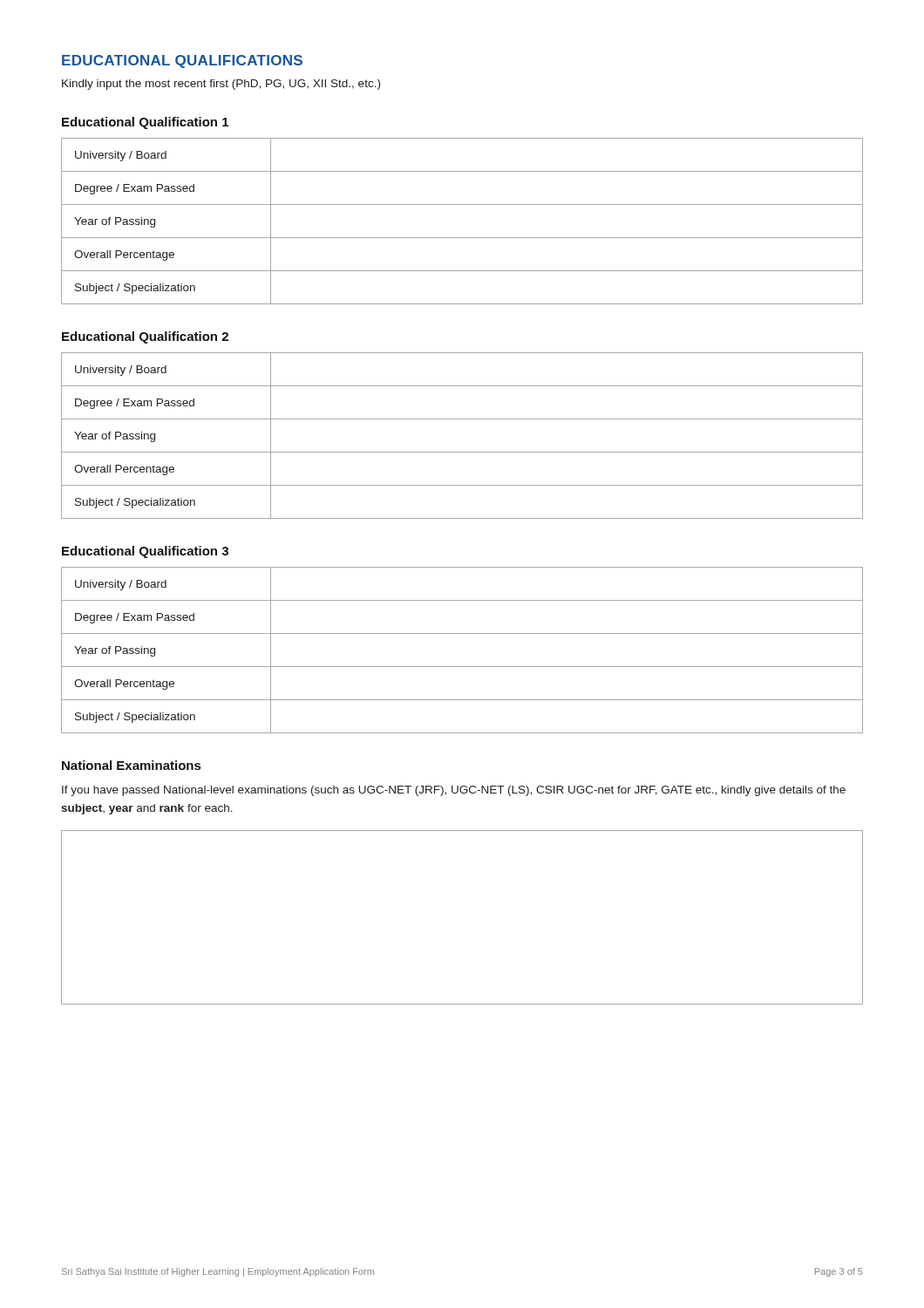This screenshot has width=924, height=1308.
Task: Find the text block that says "Kindly input the most recent first"
Action: click(x=221, y=83)
